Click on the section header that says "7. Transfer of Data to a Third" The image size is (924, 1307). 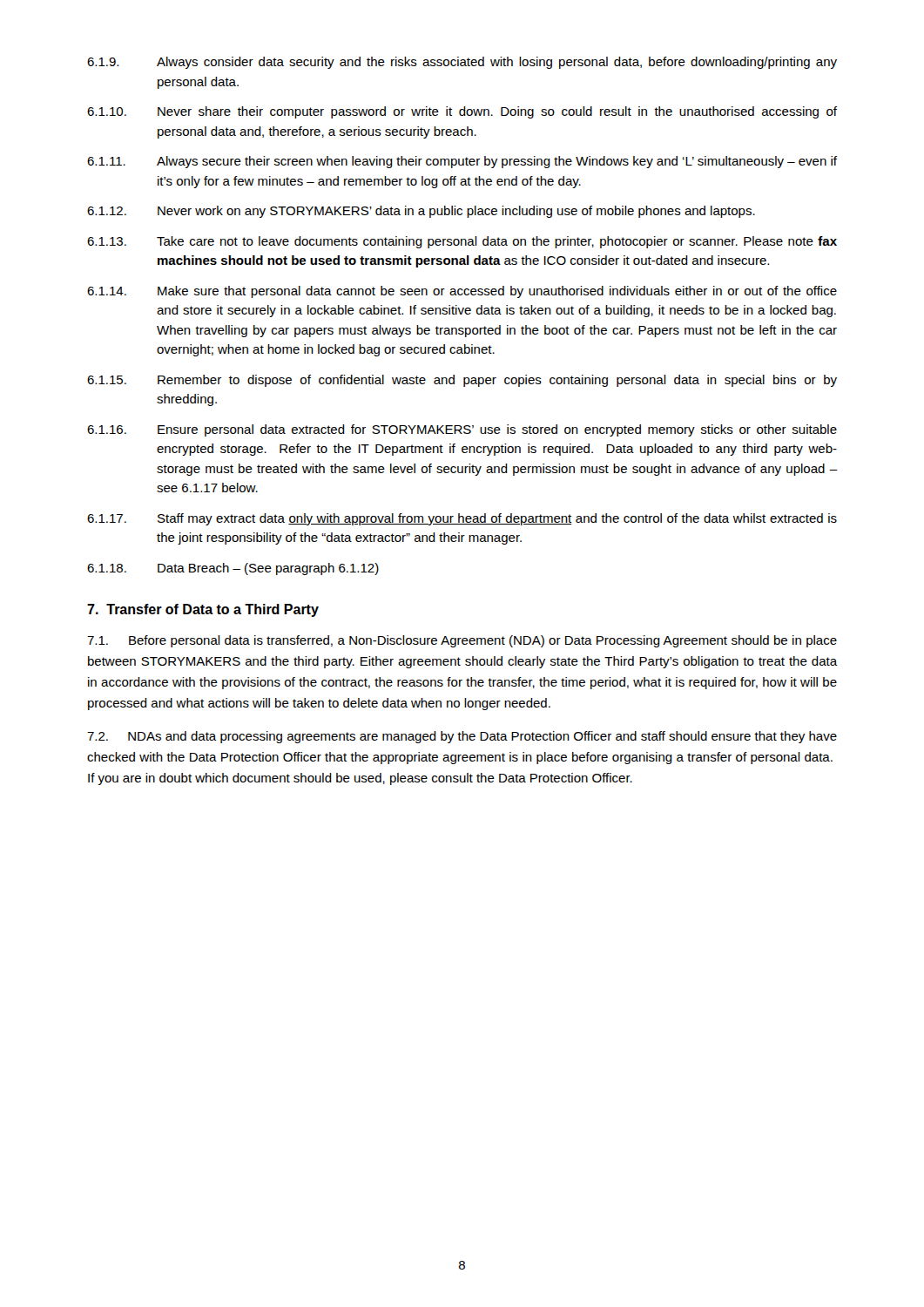point(203,610)
